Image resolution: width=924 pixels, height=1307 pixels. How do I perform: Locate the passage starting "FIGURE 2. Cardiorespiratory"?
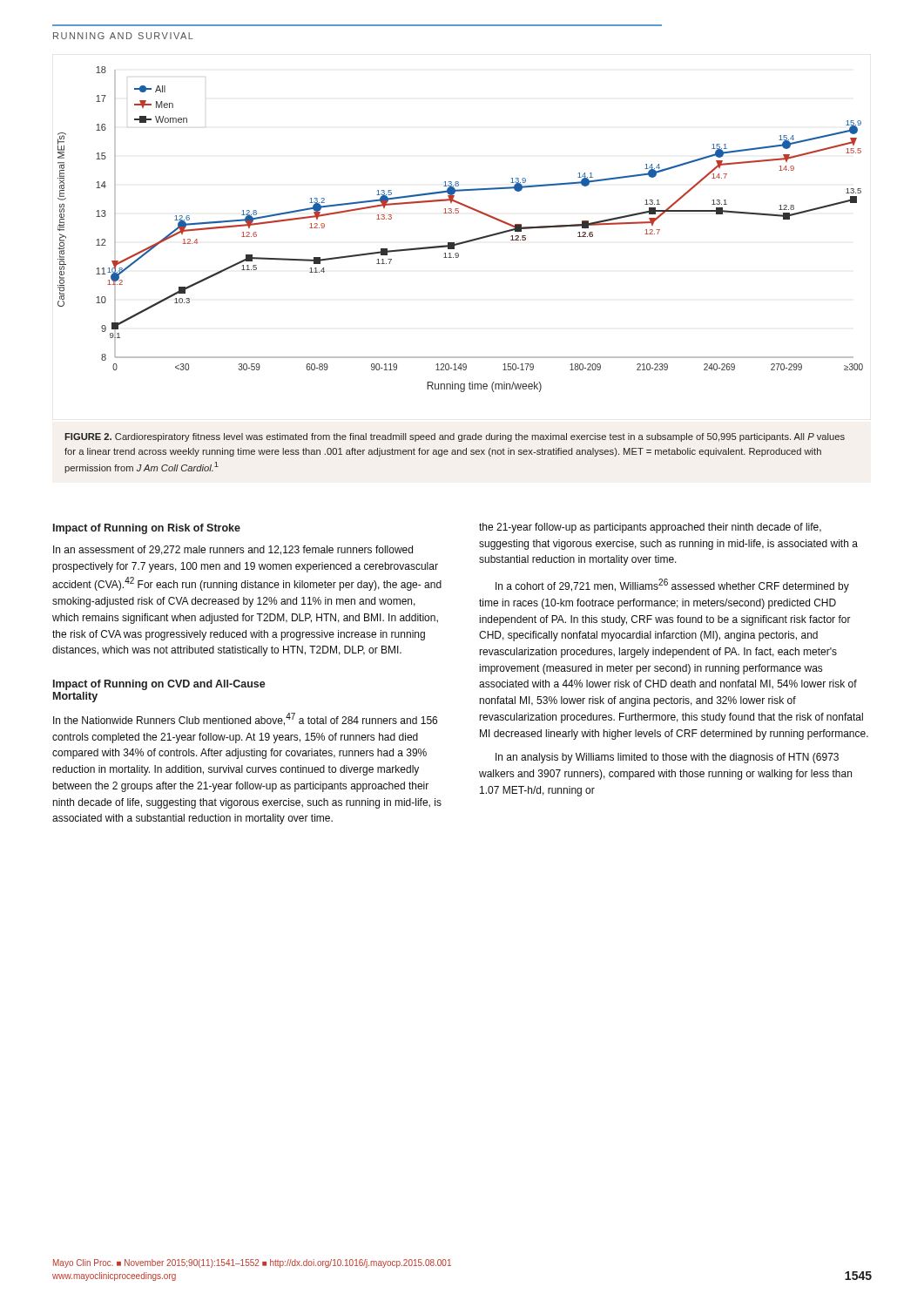455,452
